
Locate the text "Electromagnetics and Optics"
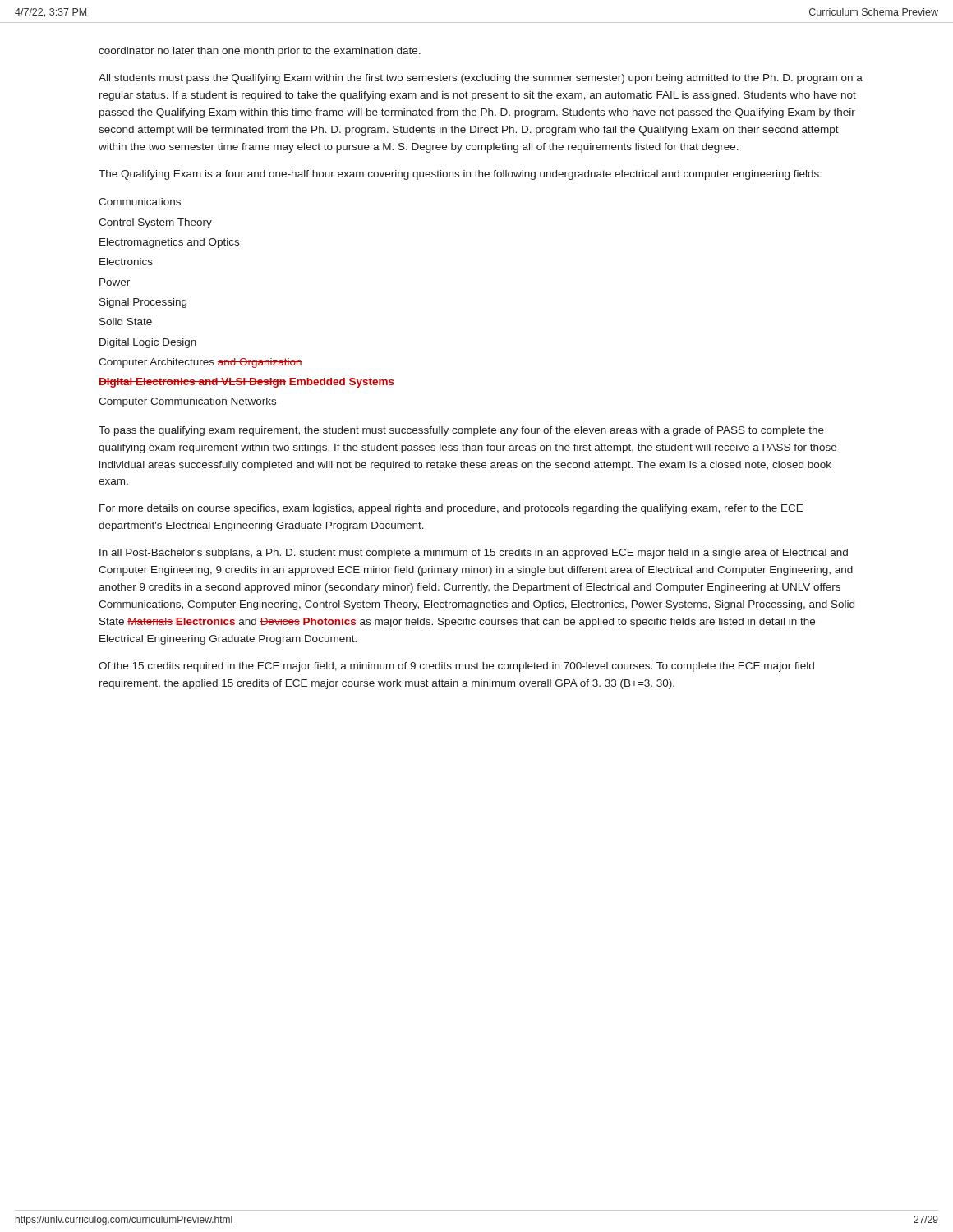pyautogui.click(x=169, y=242)
